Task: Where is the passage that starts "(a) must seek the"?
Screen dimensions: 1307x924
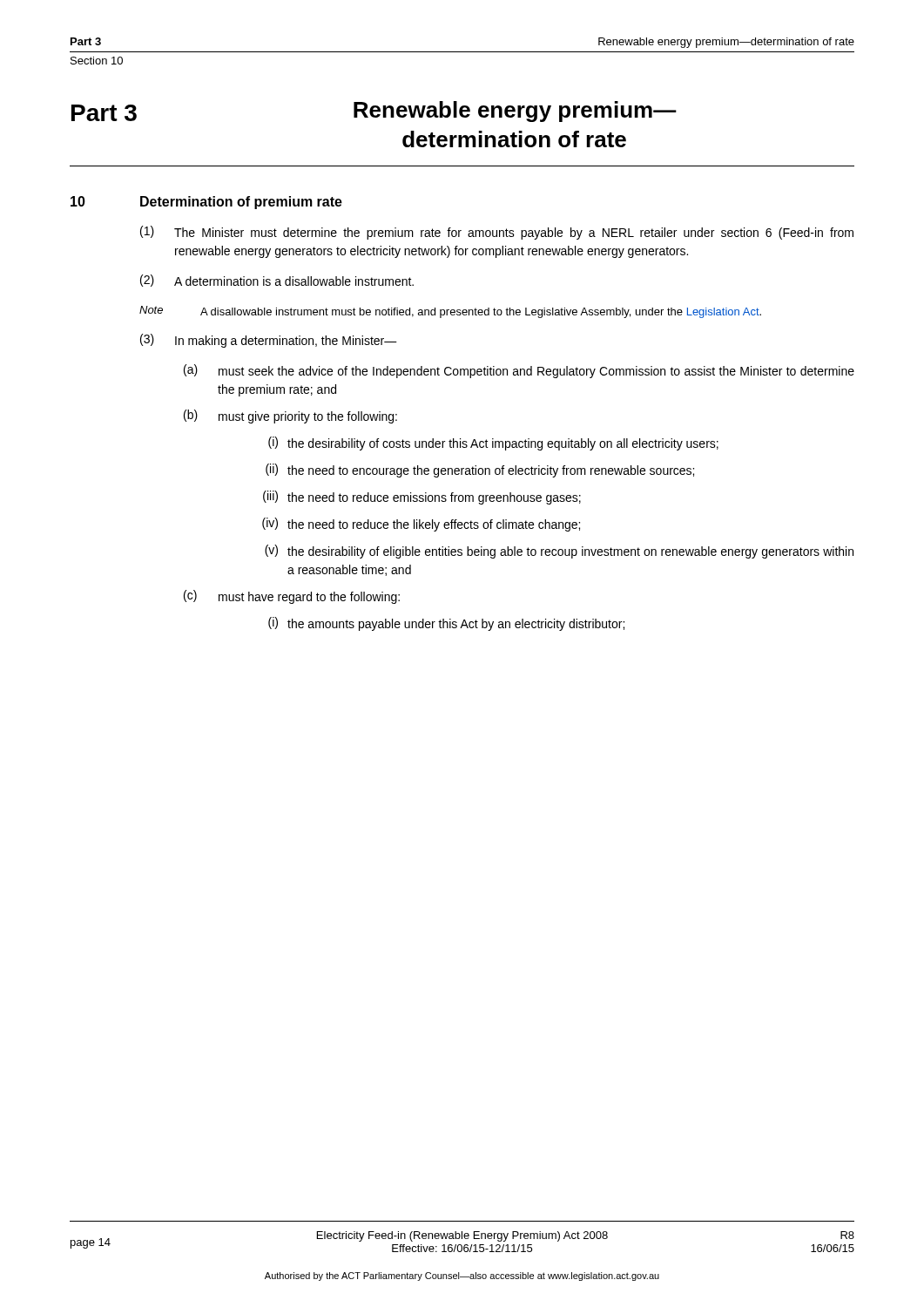Action: (x=519, y=381)
